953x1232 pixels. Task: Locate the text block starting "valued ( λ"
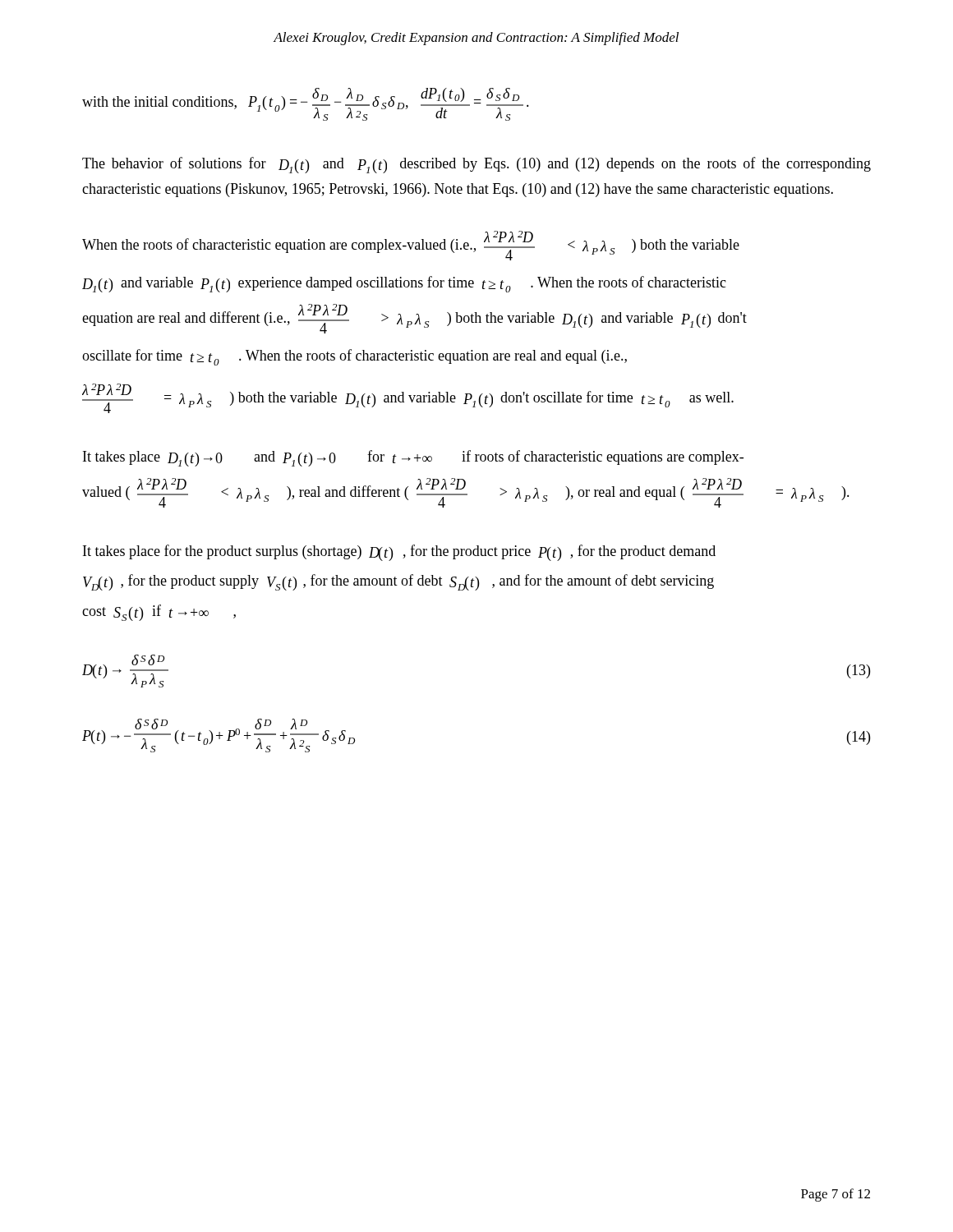[466, 493]
